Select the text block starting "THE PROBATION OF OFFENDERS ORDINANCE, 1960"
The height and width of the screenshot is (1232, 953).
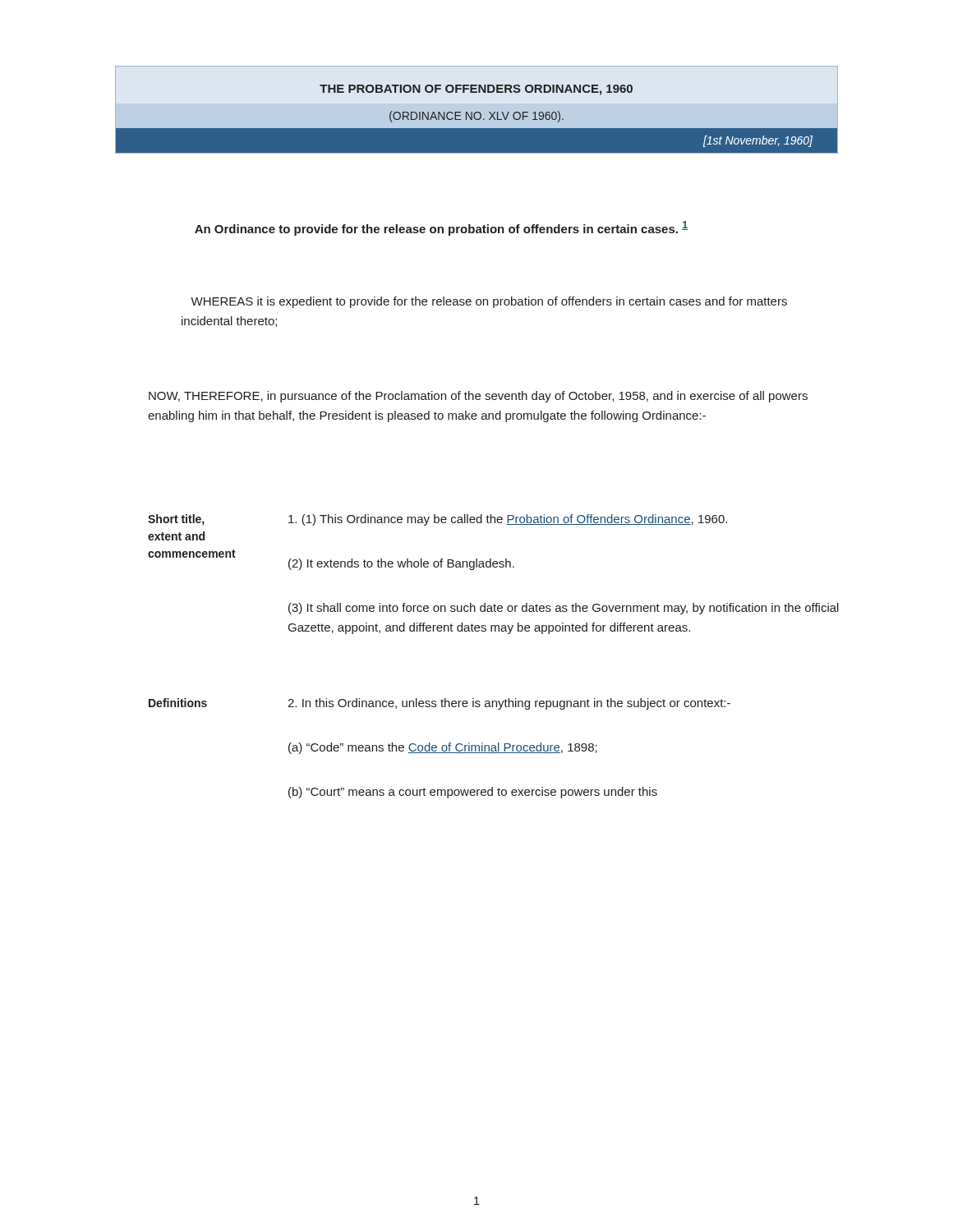coord(476,88)
